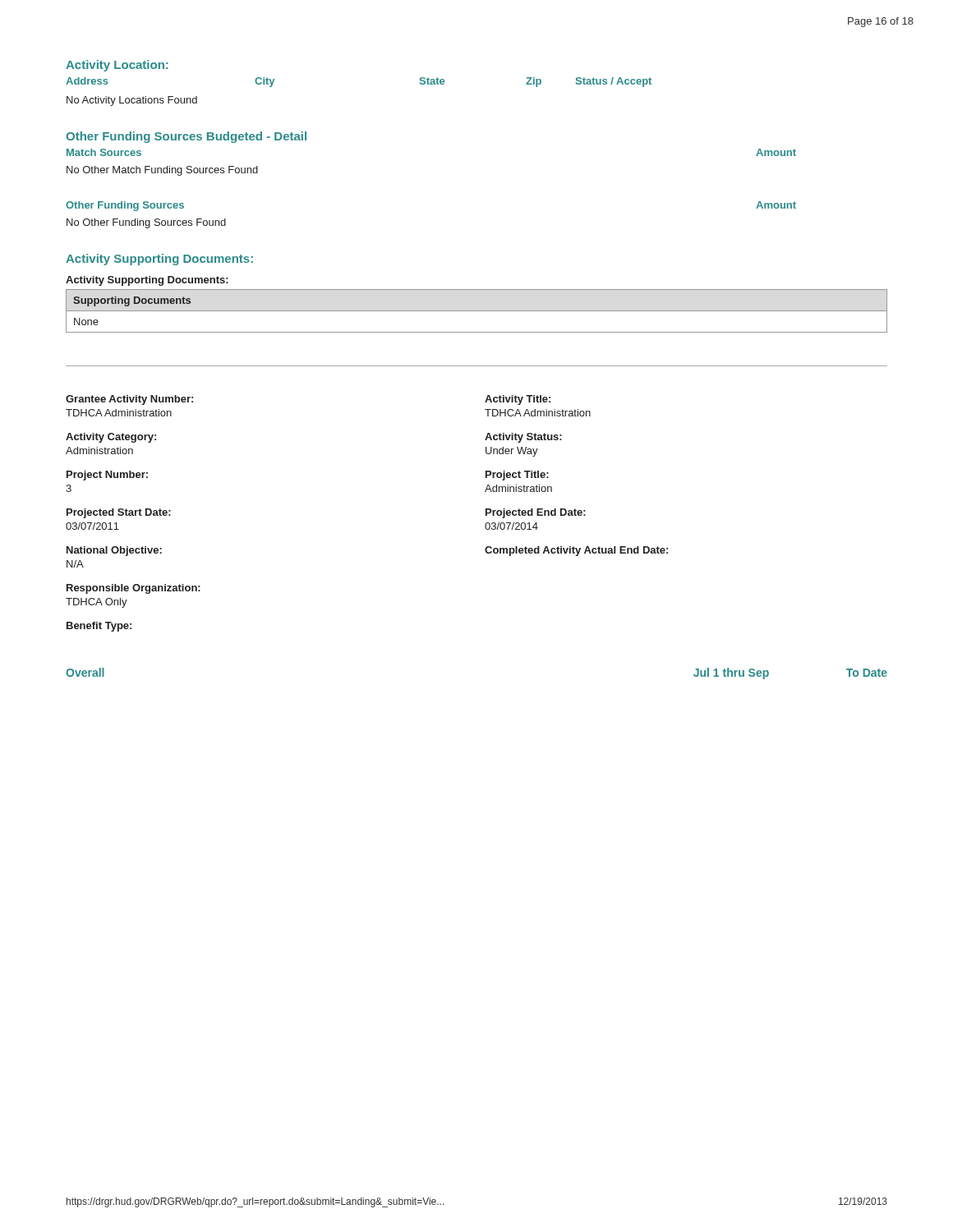Point to the block starting "No Other Funding Sources Found"
The image size is (953, 1232).
pyautogui.click(x=146, y=222)
